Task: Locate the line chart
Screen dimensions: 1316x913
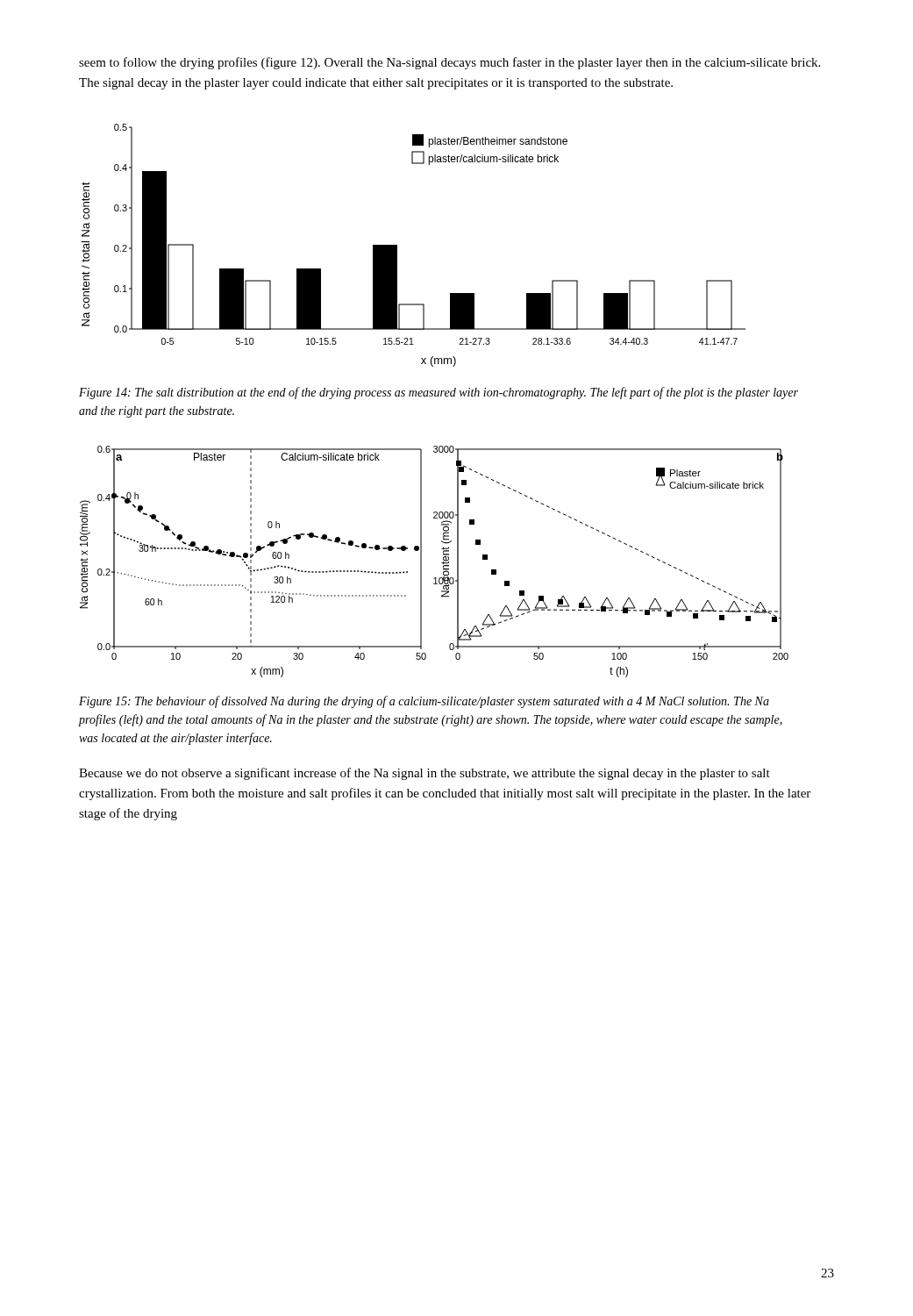Action: 456,560
